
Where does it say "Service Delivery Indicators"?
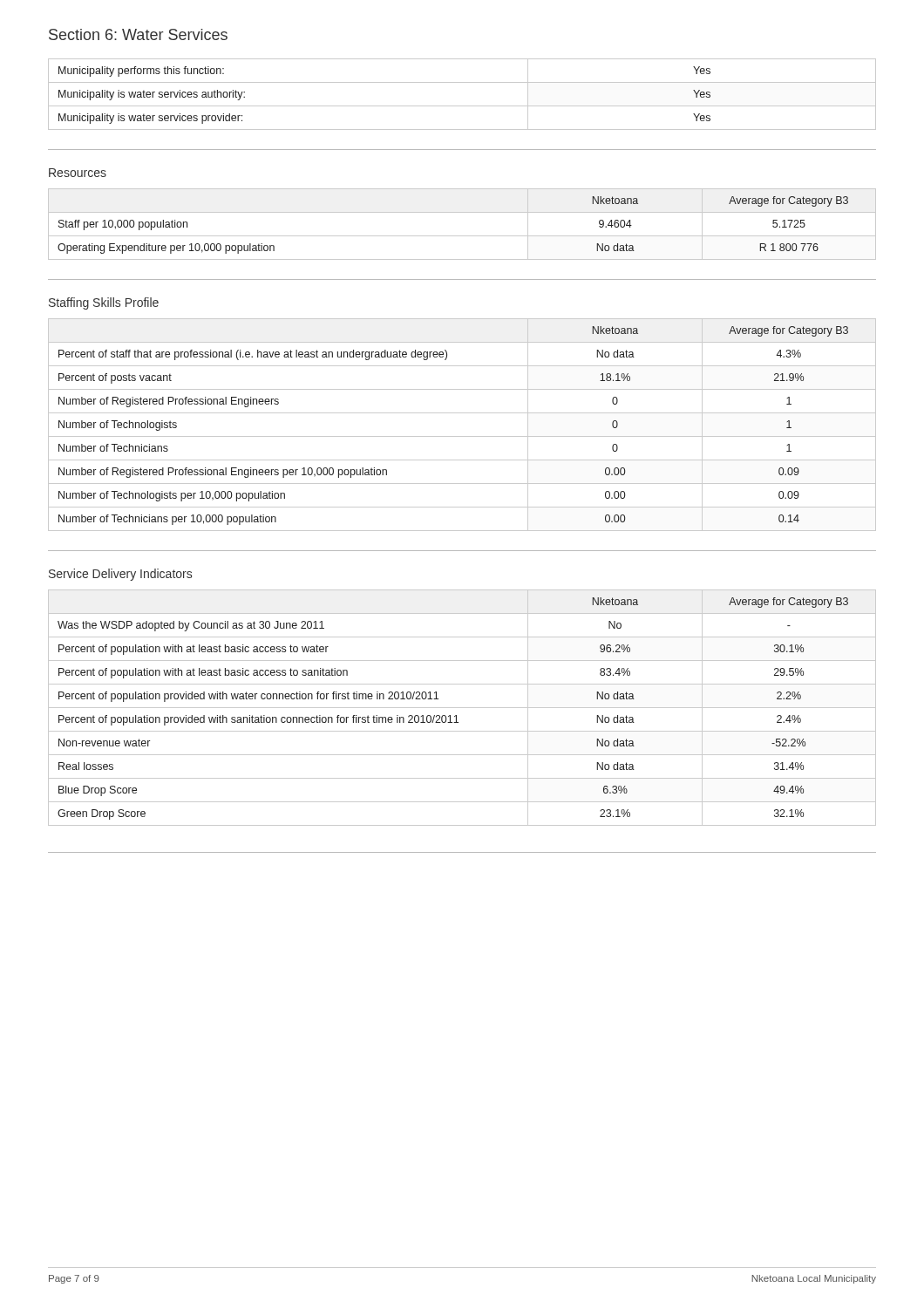click(120, 574)
